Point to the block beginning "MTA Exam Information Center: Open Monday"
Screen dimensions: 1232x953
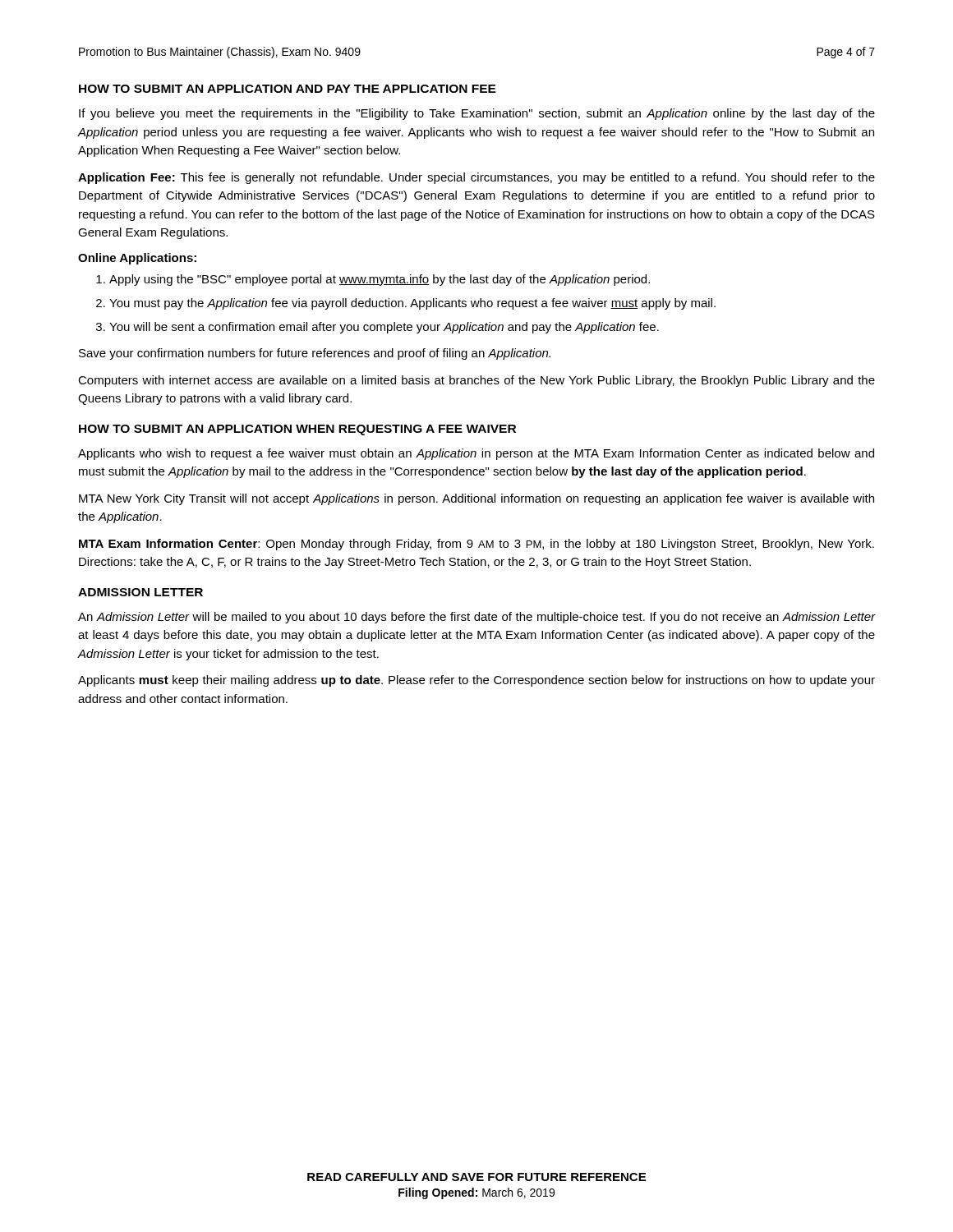476,552
